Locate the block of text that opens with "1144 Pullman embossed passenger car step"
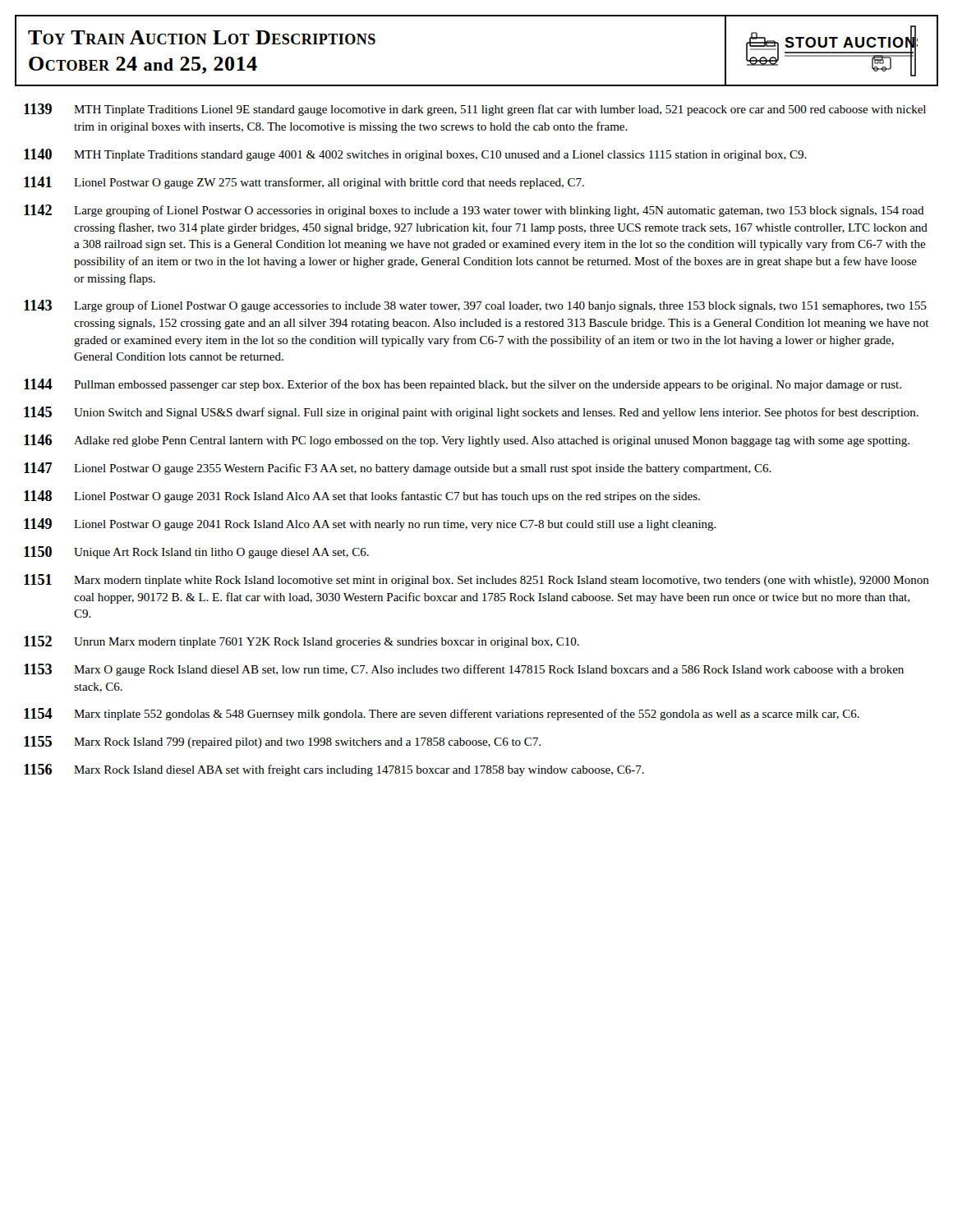This screenshot has height=1232, width=953. click(476, 385)
